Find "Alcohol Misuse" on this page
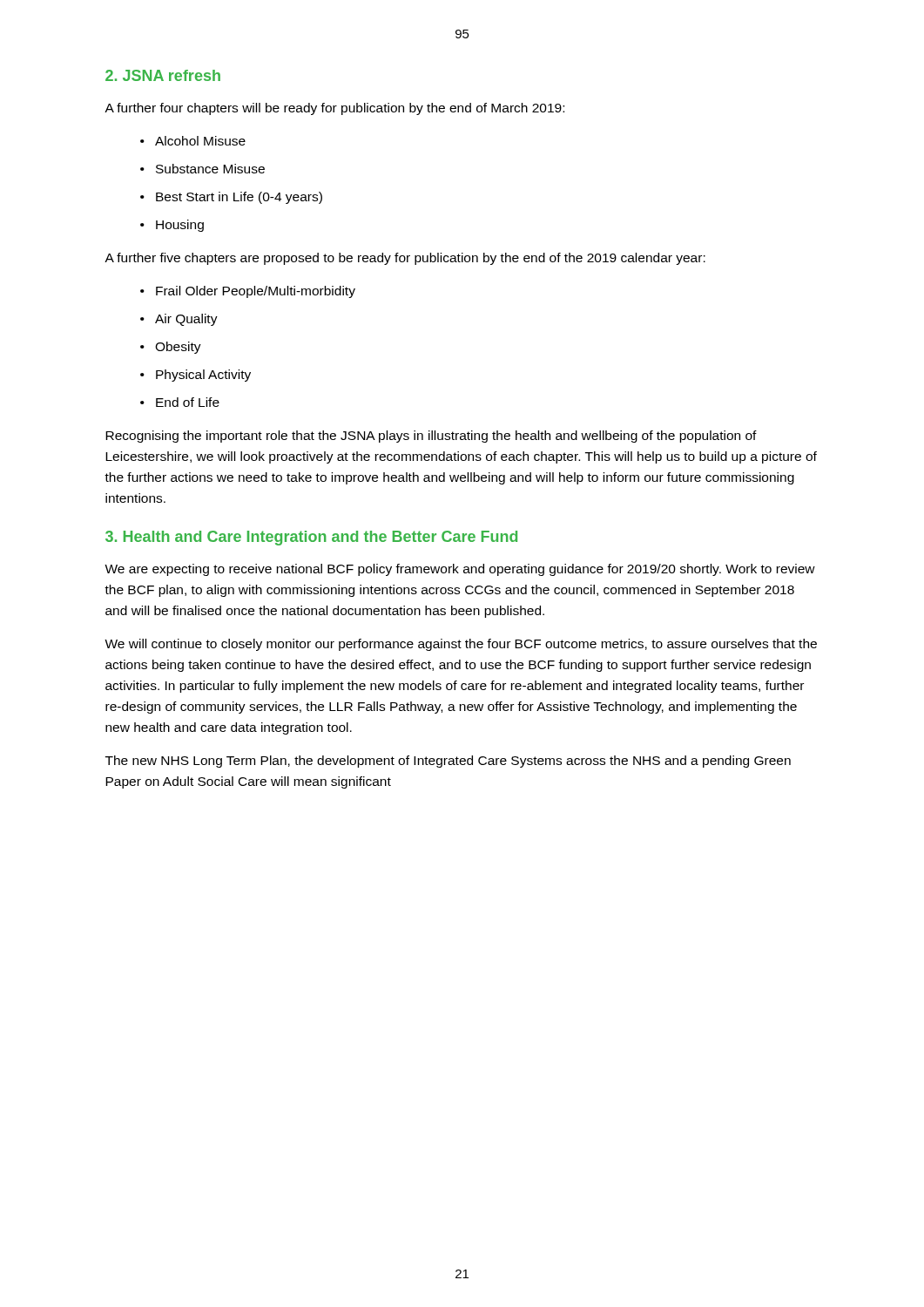 200,141
